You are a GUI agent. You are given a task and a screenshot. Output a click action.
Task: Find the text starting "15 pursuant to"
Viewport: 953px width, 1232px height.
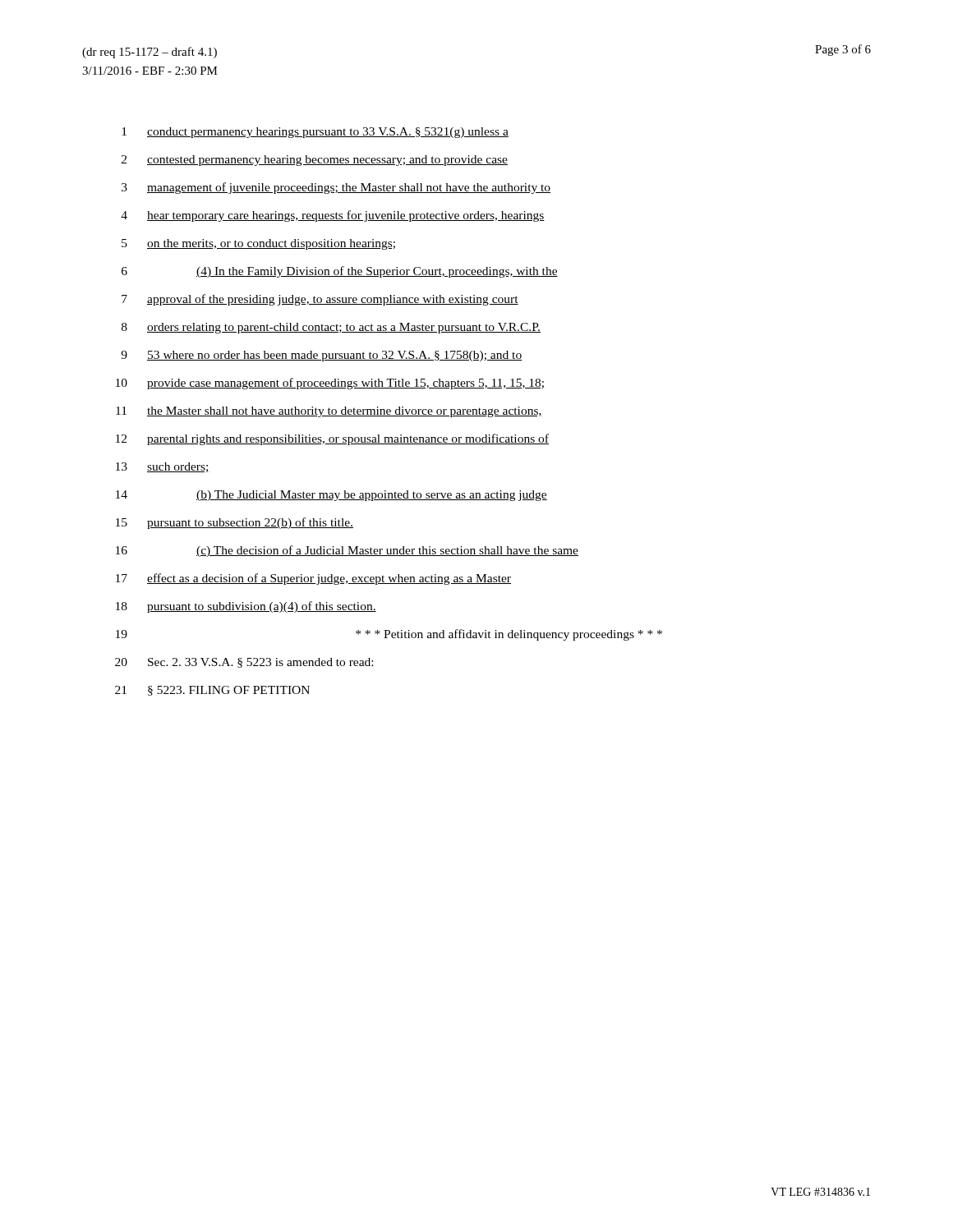(x=235, y=523)
